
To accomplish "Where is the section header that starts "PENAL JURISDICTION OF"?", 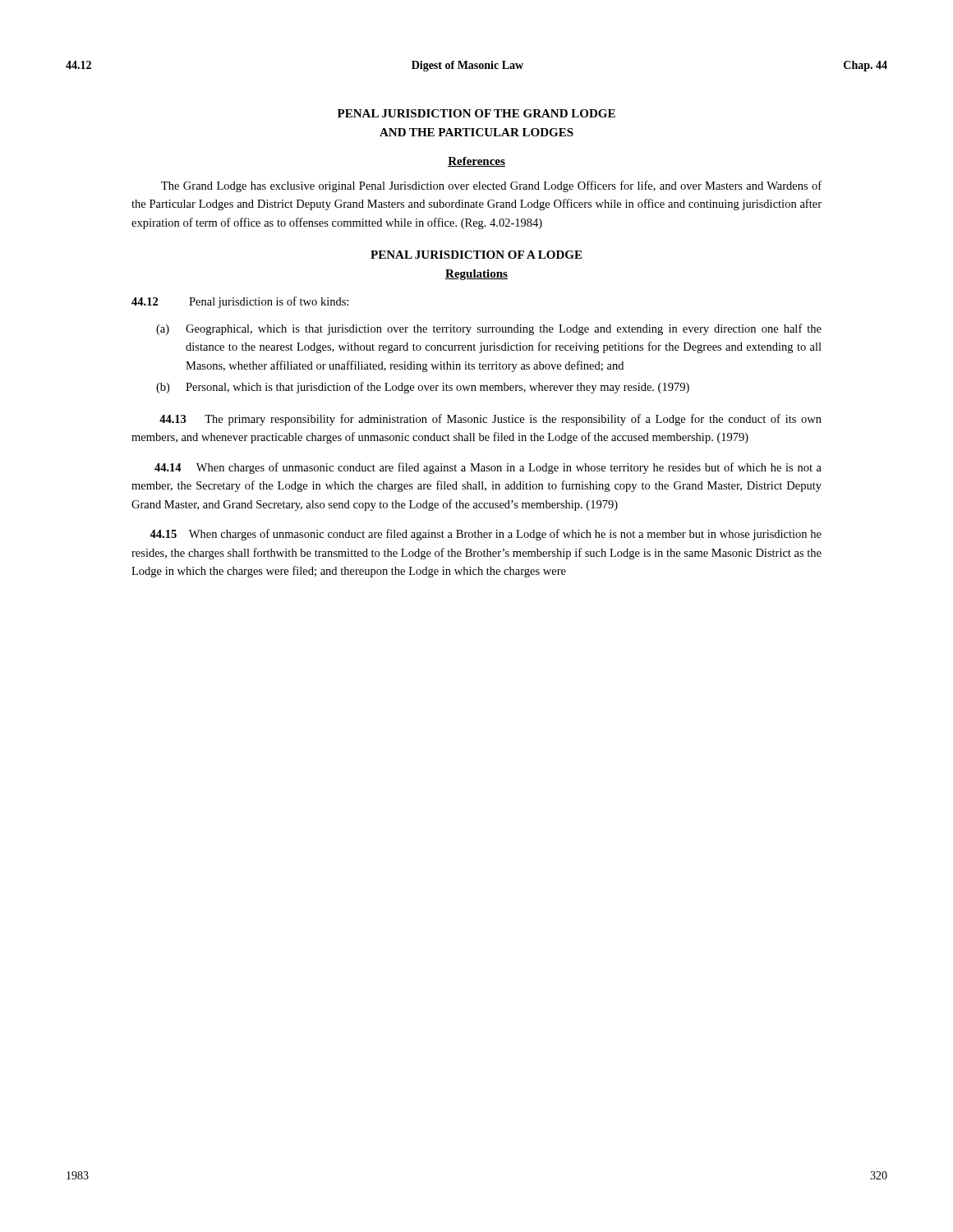I will (x=476, y=255).
